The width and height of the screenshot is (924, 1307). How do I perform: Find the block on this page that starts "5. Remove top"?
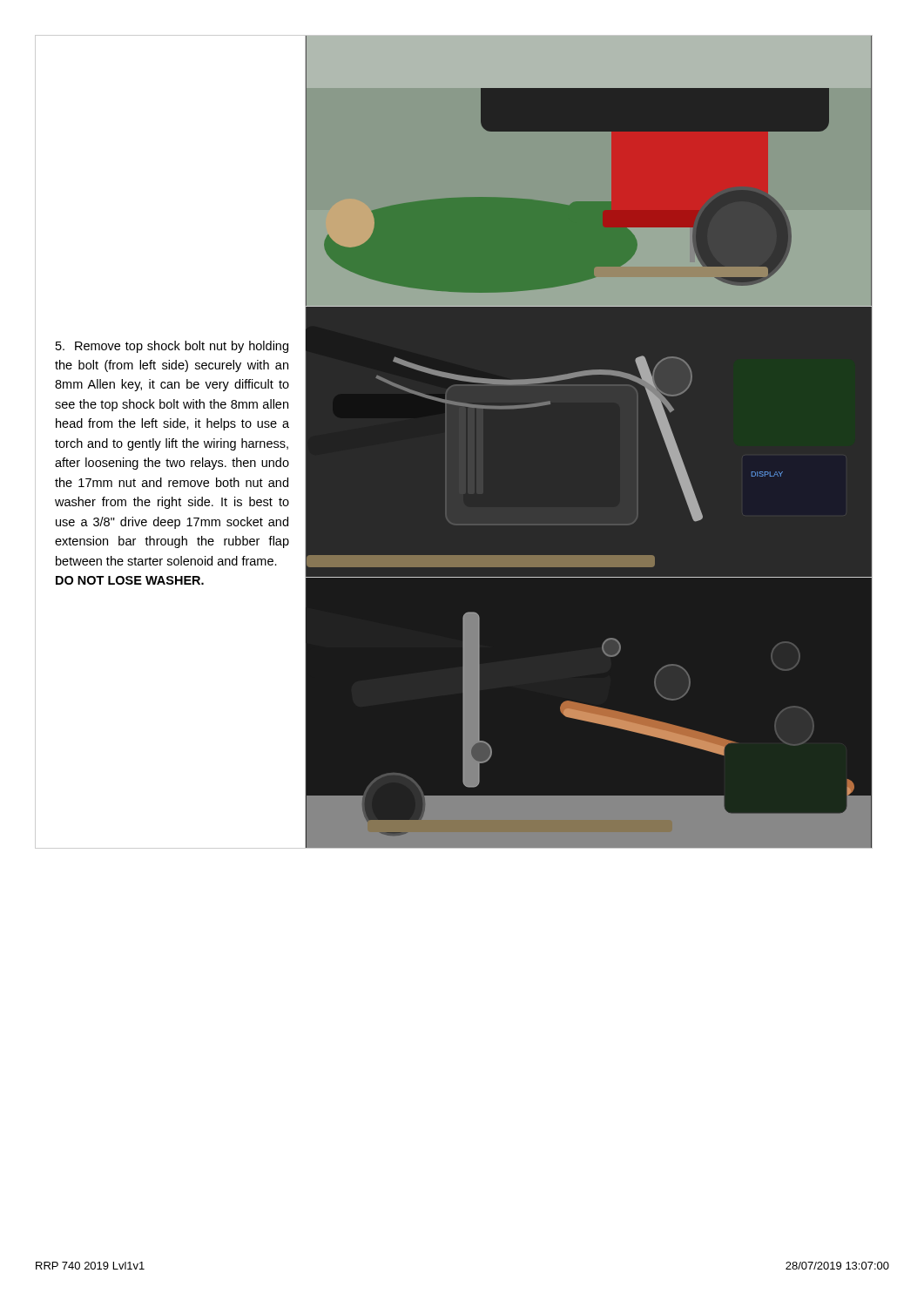click(172, 463)
